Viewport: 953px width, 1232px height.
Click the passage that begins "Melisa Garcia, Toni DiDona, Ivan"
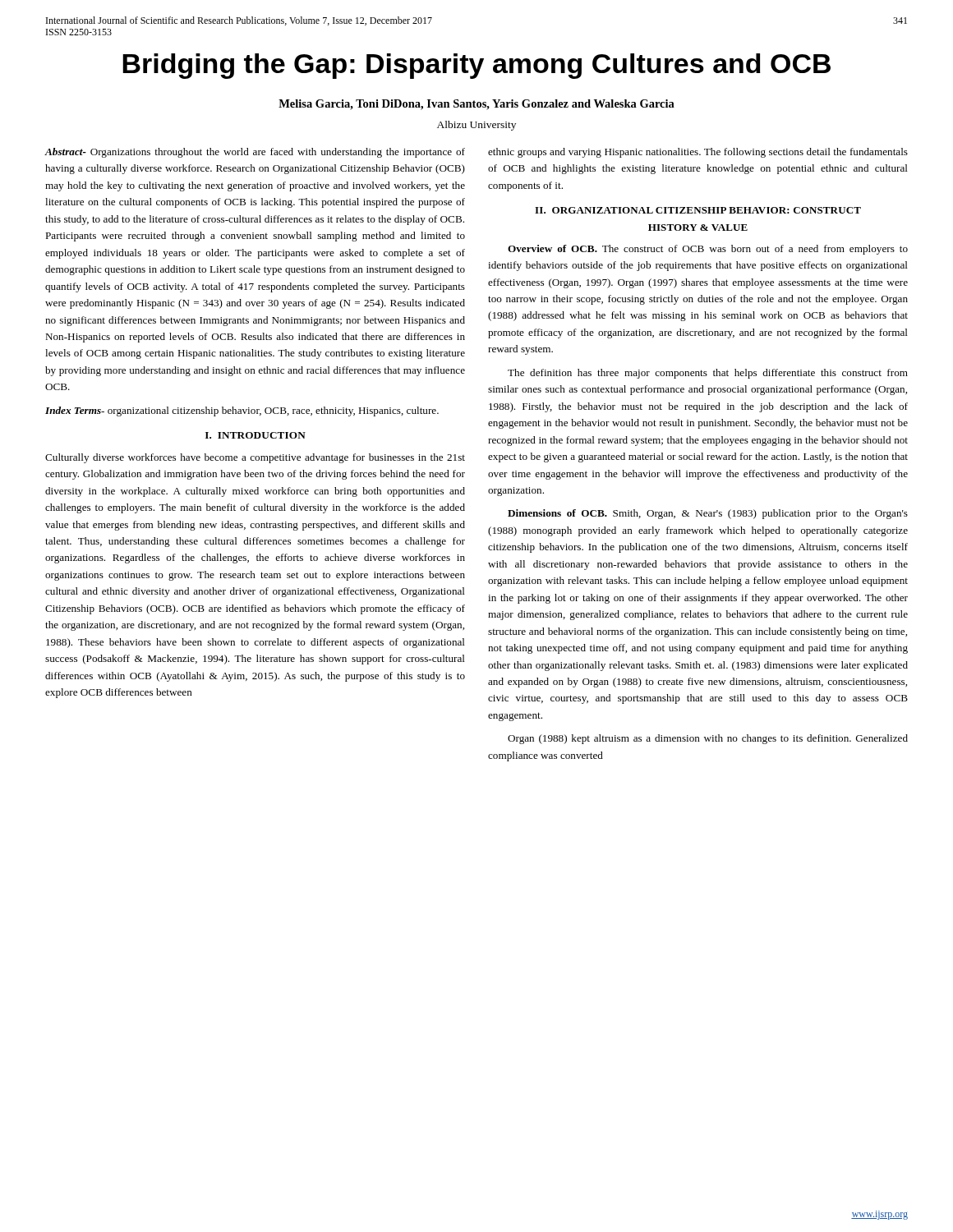(x=476, y=103)
